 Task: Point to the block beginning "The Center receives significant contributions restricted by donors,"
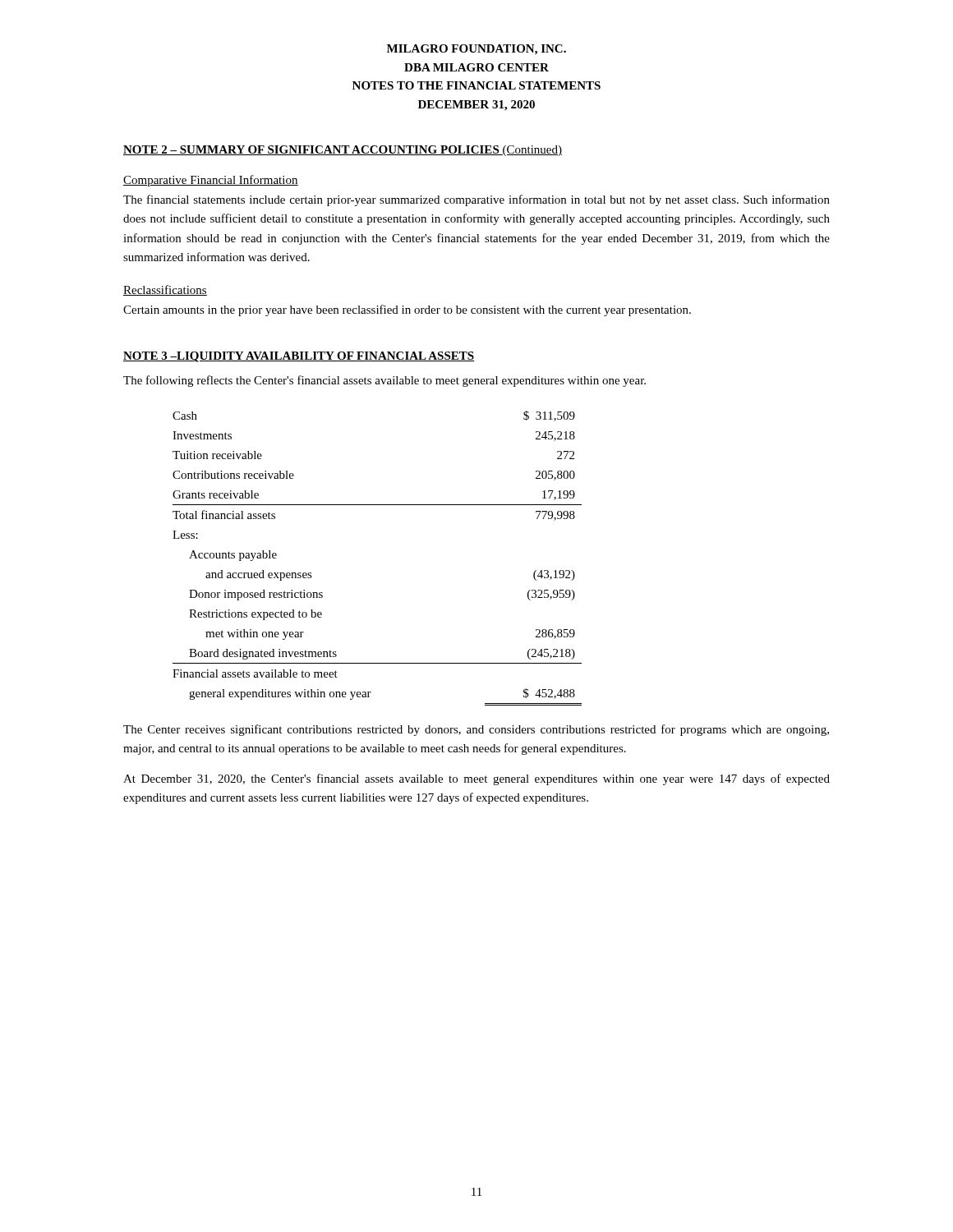pyautogui.click(x=476, y=738)
